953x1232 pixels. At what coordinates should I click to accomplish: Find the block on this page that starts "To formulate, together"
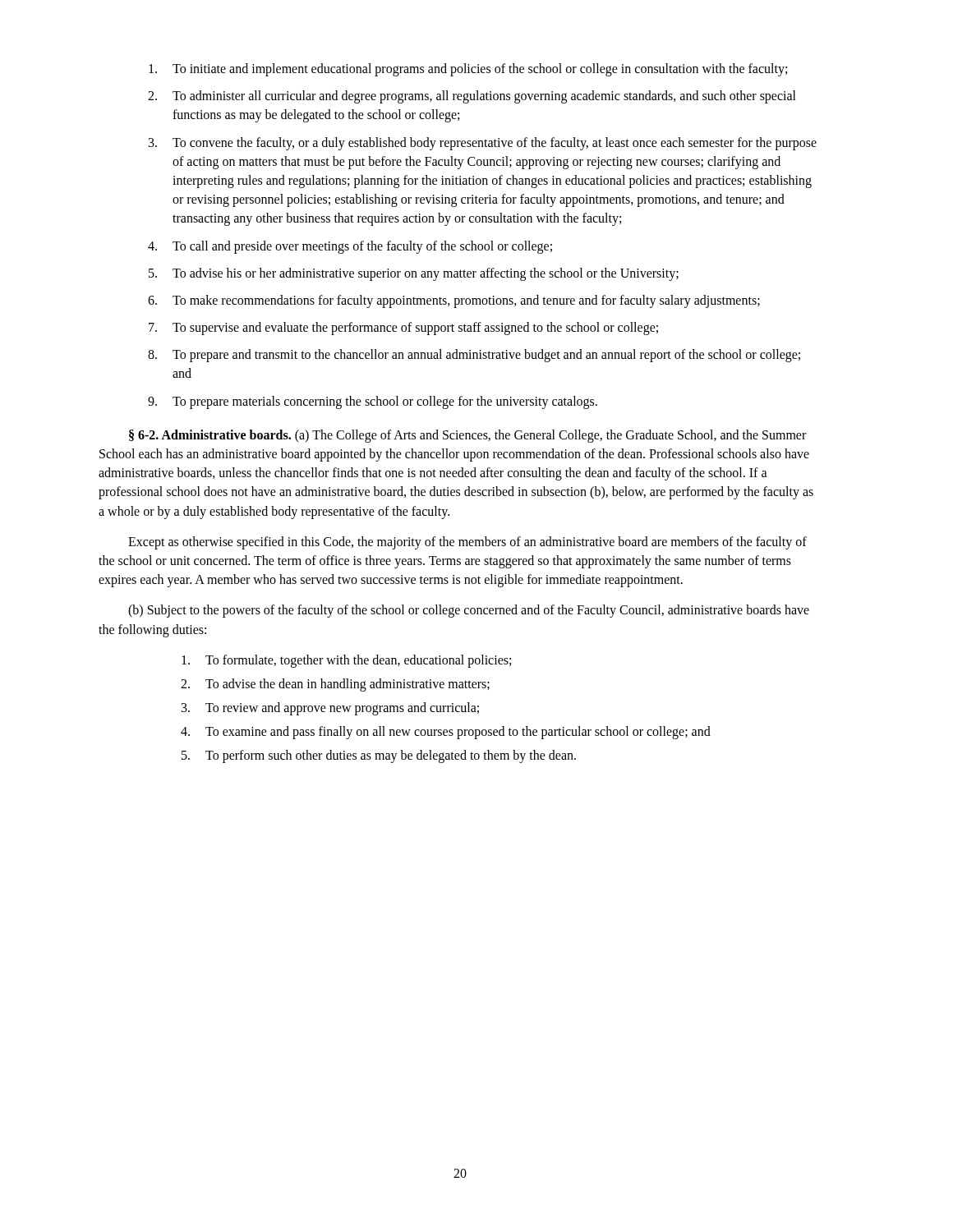tap(501, 660)
